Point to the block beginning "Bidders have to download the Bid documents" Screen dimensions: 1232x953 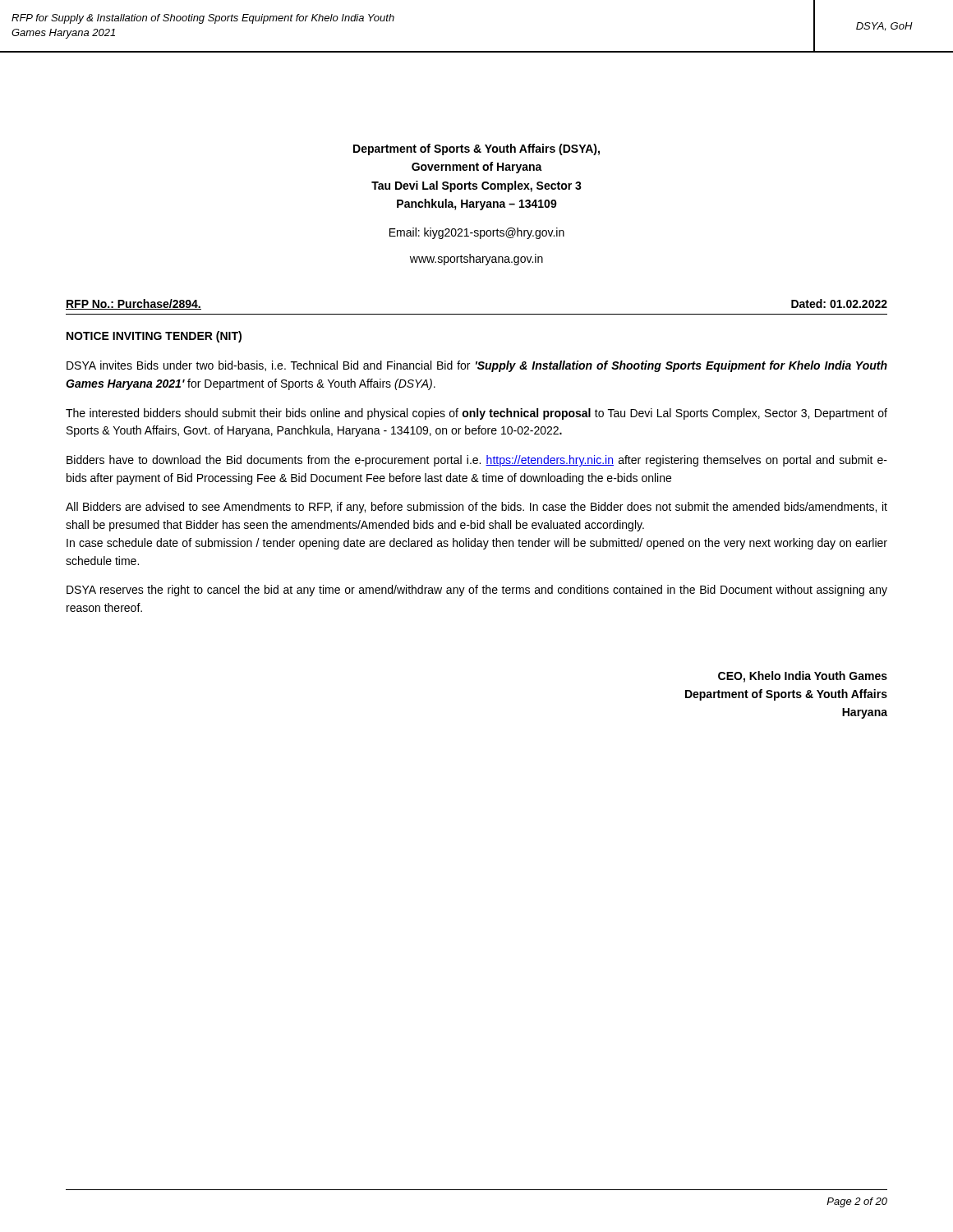[x=476, y=469]
